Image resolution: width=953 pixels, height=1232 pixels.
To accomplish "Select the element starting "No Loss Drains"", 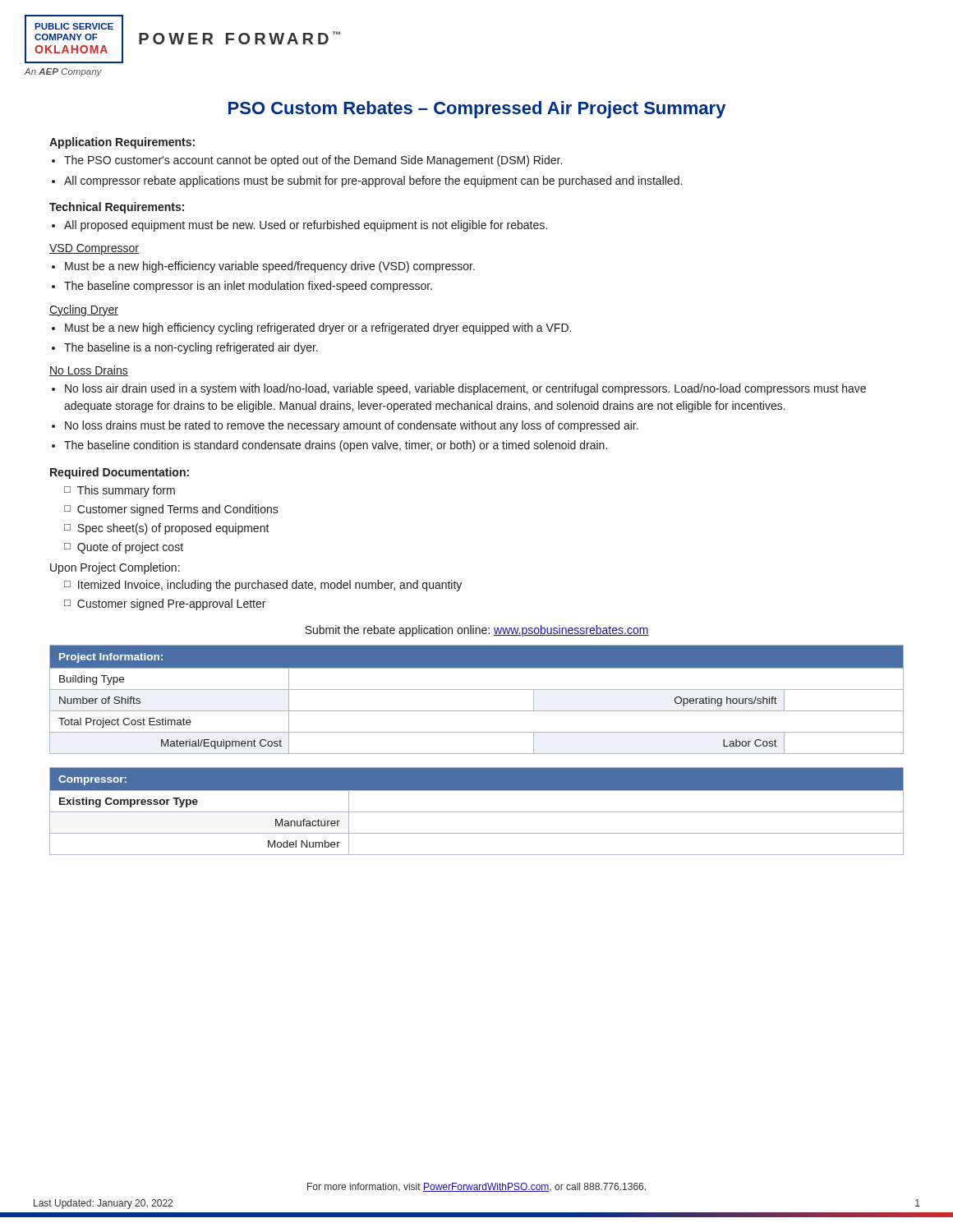I will pos(89,371).
